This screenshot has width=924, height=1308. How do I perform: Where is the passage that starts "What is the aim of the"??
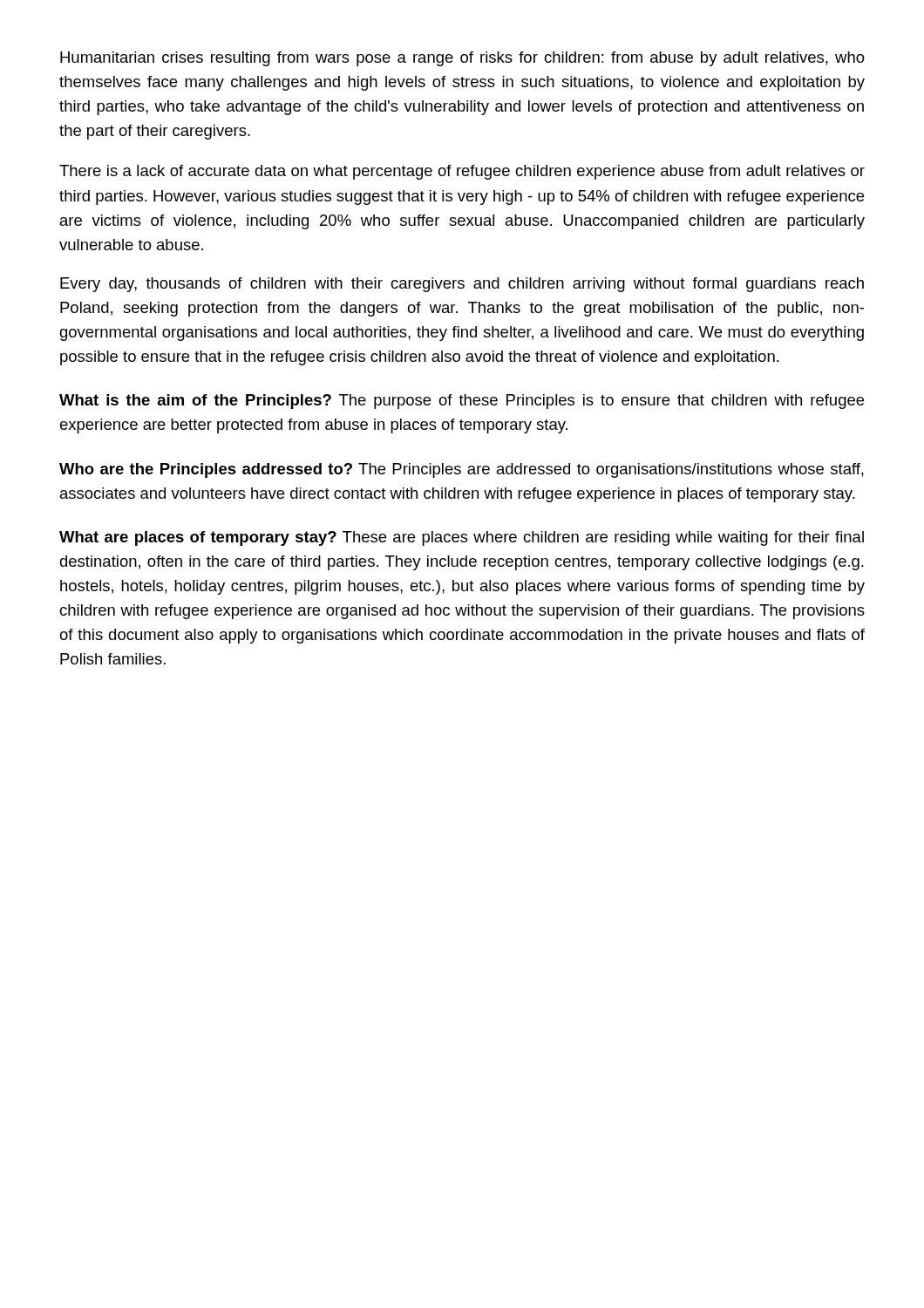[x=462, y=412]
